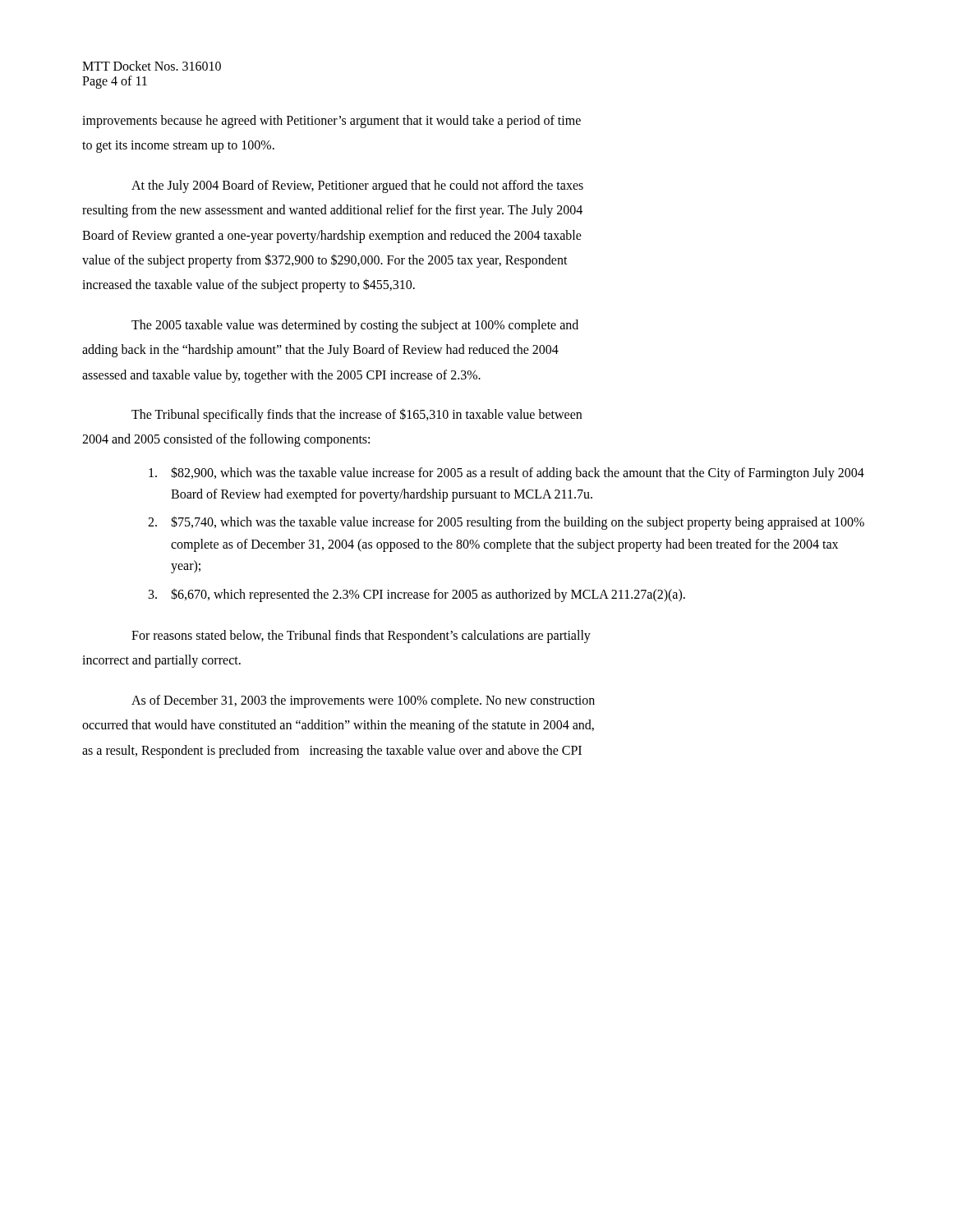Viewport: 953px width, 1232px height.
Task: Select the passage starting "At the July"
Action: (x=357, y=185)
